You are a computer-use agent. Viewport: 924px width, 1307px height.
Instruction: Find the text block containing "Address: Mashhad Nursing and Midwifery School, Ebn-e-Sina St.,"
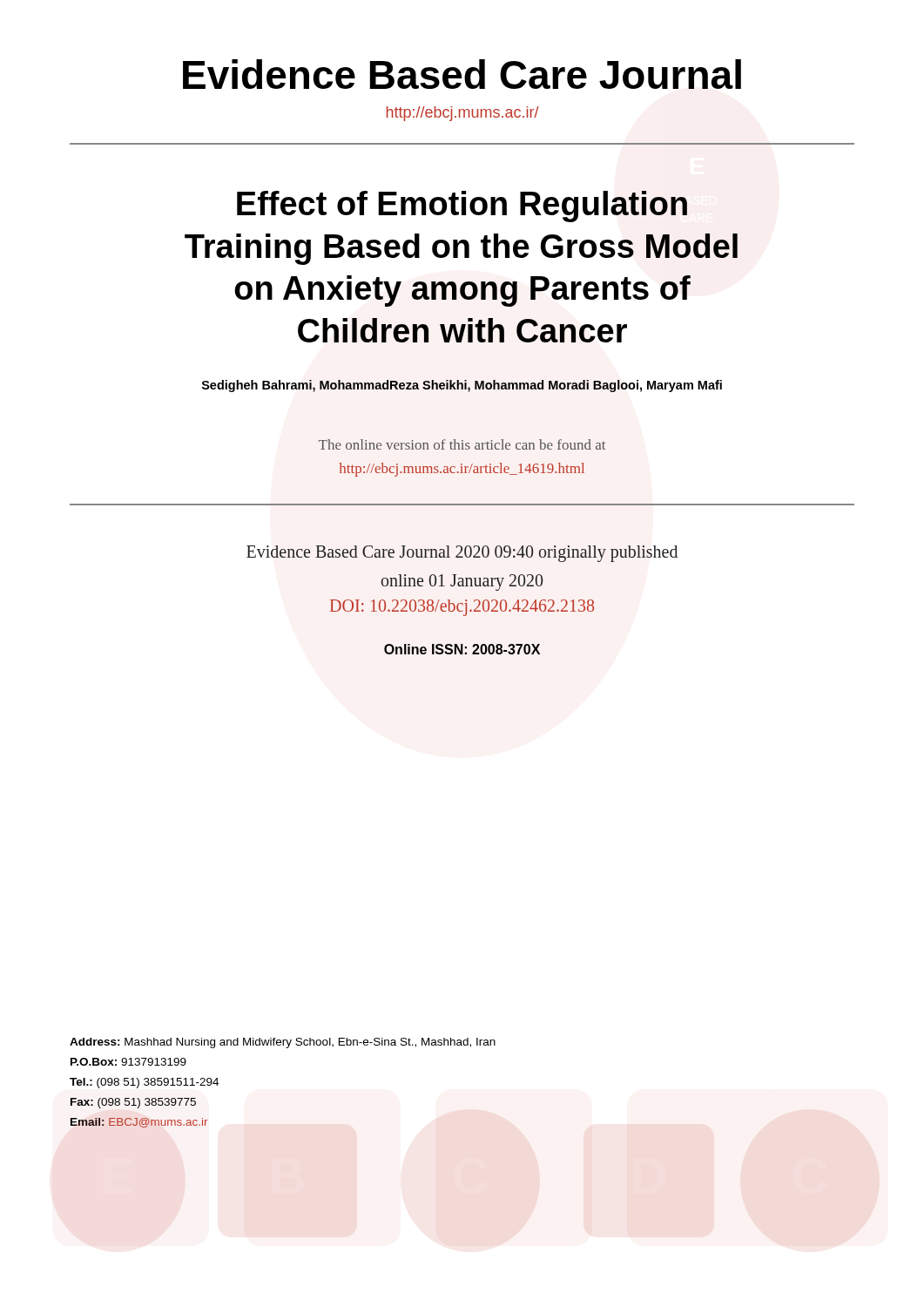coord(283,1043)
